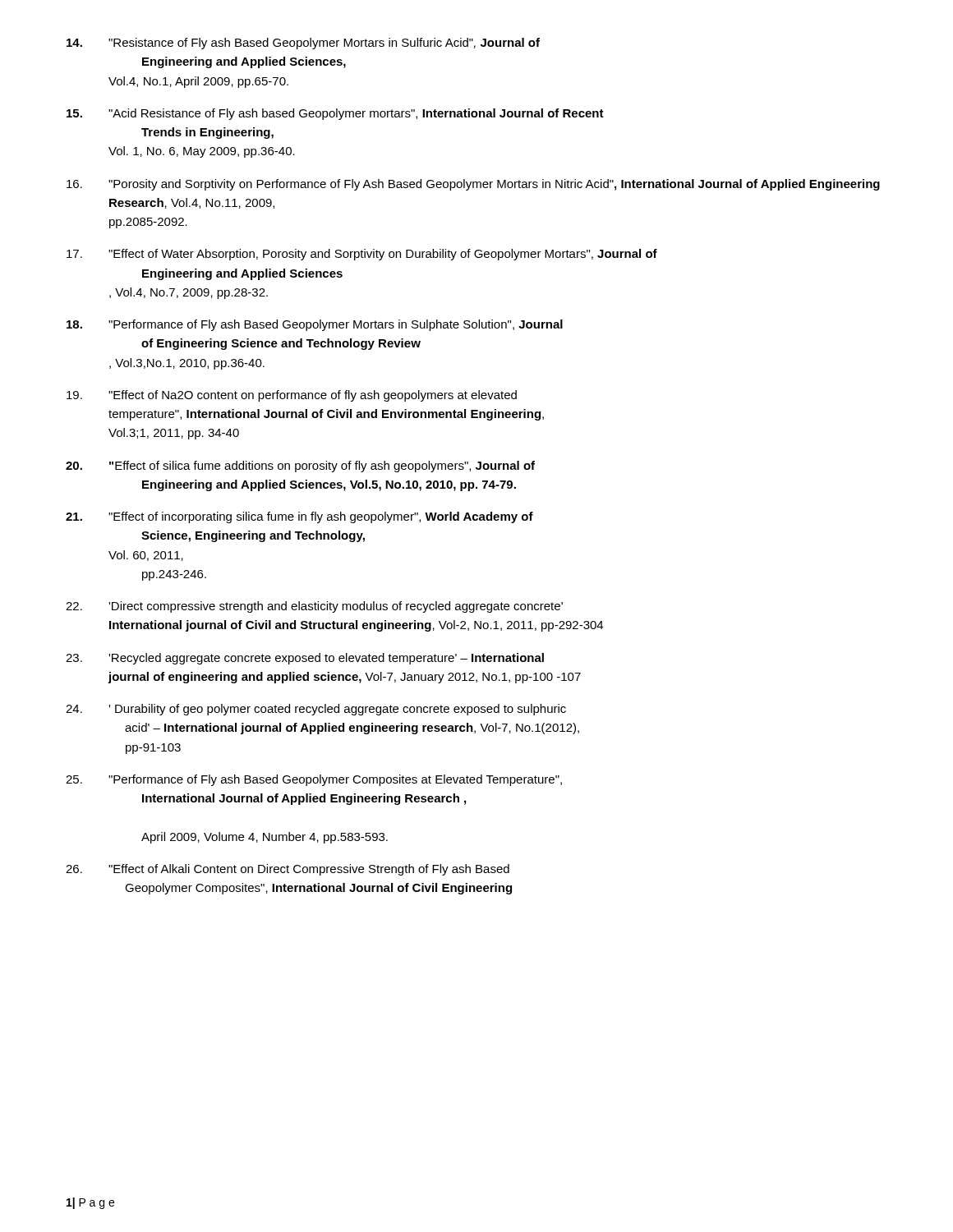Click on the list item with the text "24. ' Durability of"

tap(476, 728)
